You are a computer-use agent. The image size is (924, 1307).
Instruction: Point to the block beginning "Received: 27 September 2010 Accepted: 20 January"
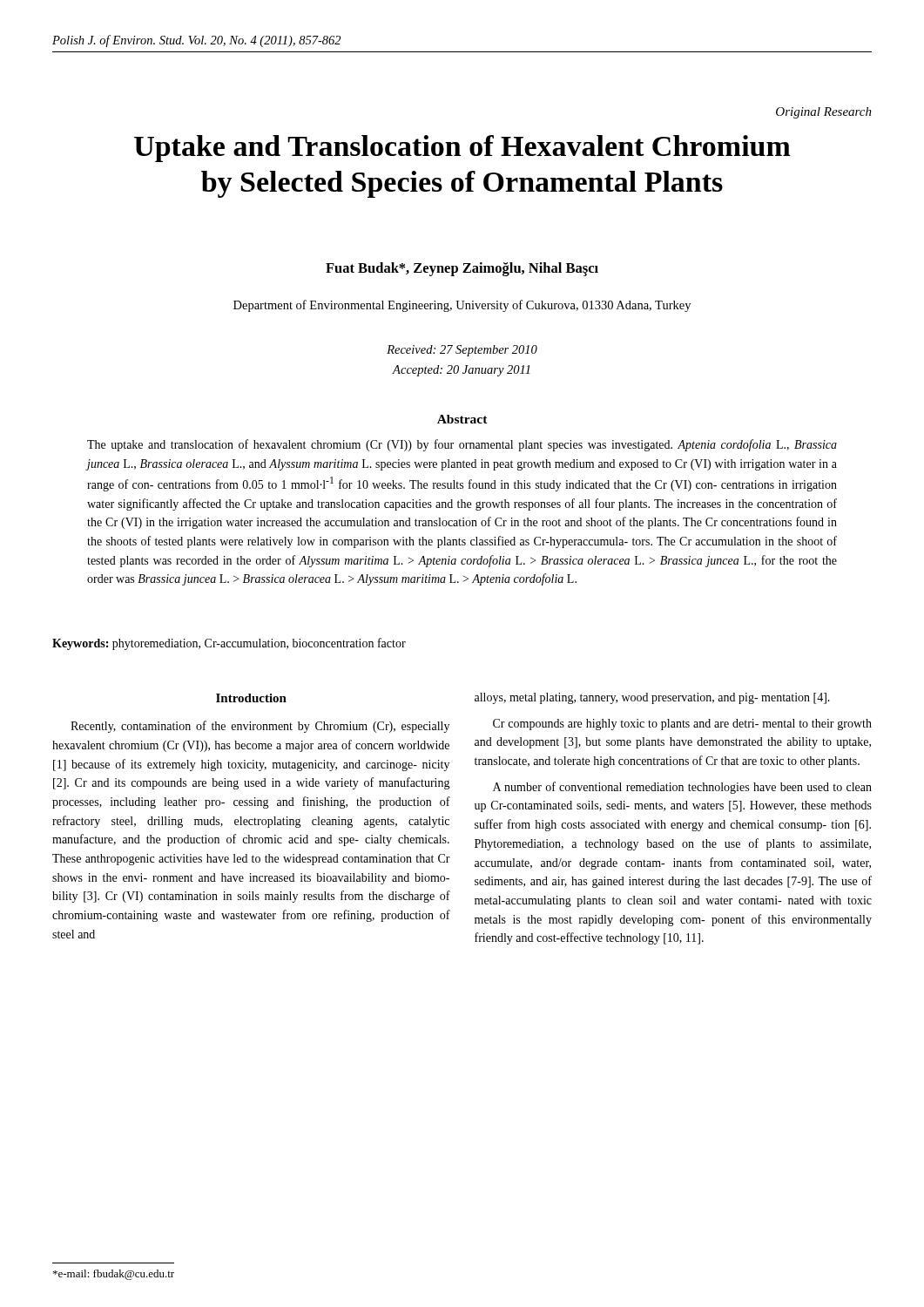point(462,359)
